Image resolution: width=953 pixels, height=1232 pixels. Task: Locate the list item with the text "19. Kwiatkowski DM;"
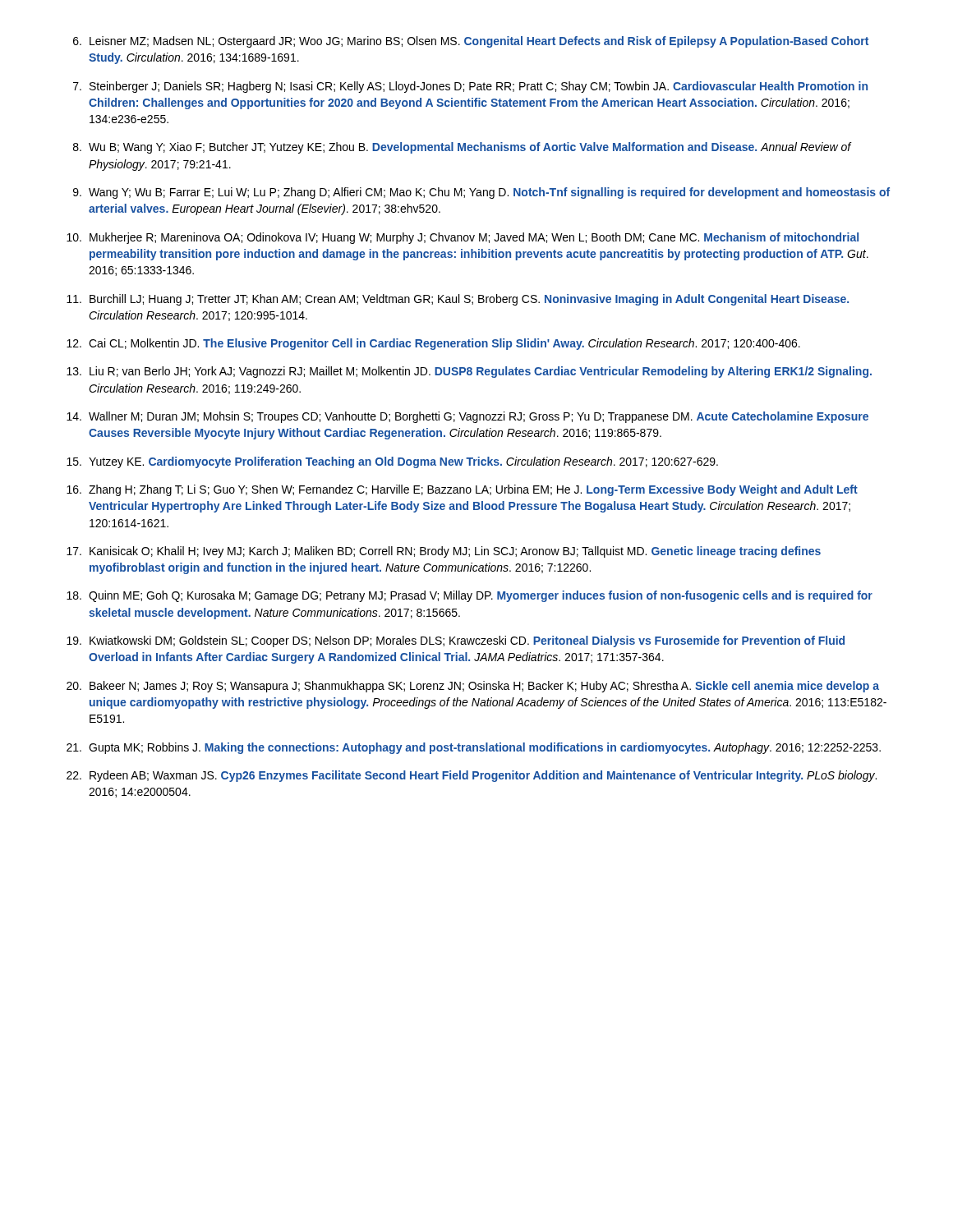pos(476,649)
